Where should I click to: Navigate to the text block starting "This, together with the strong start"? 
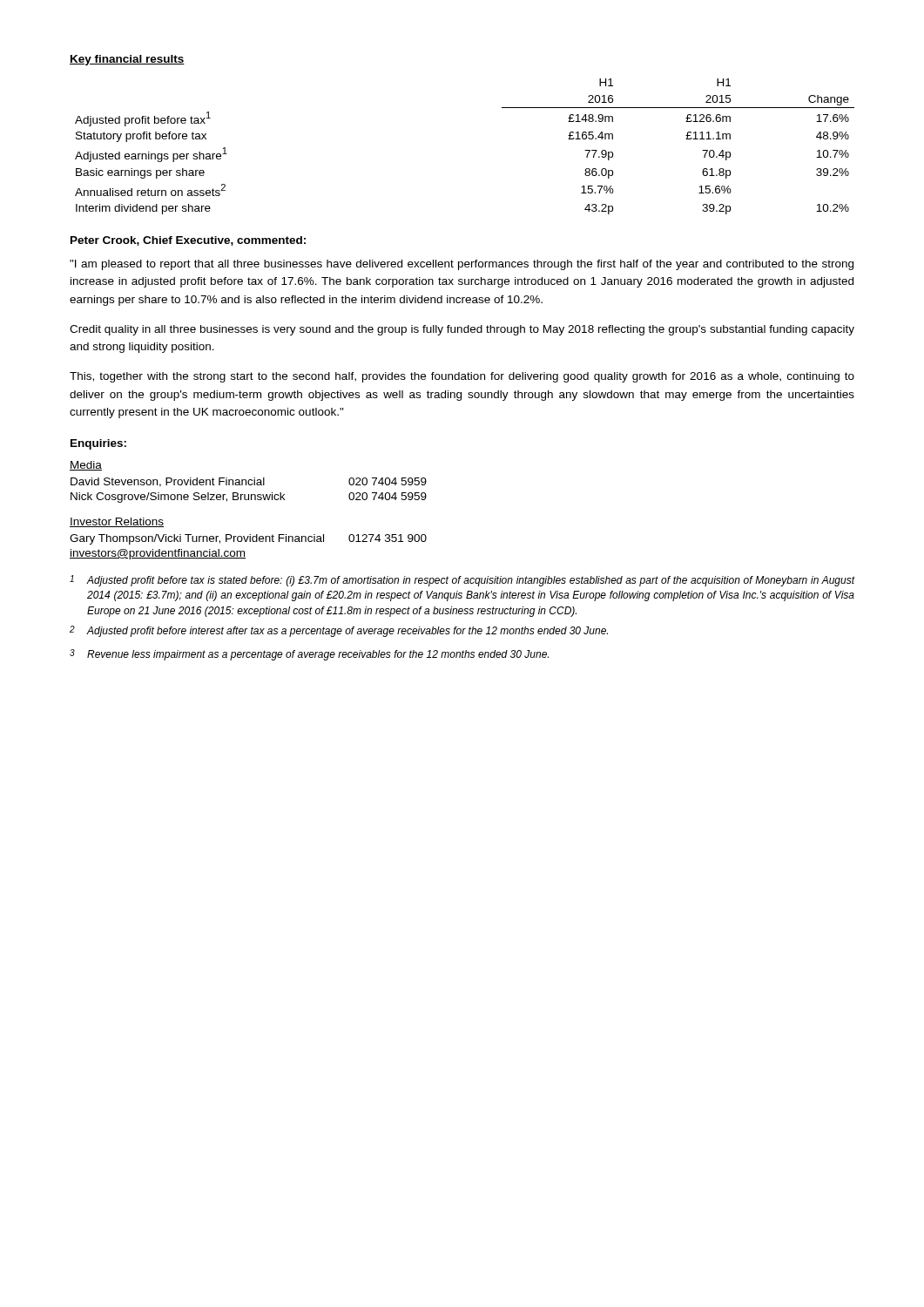(462, 394)
